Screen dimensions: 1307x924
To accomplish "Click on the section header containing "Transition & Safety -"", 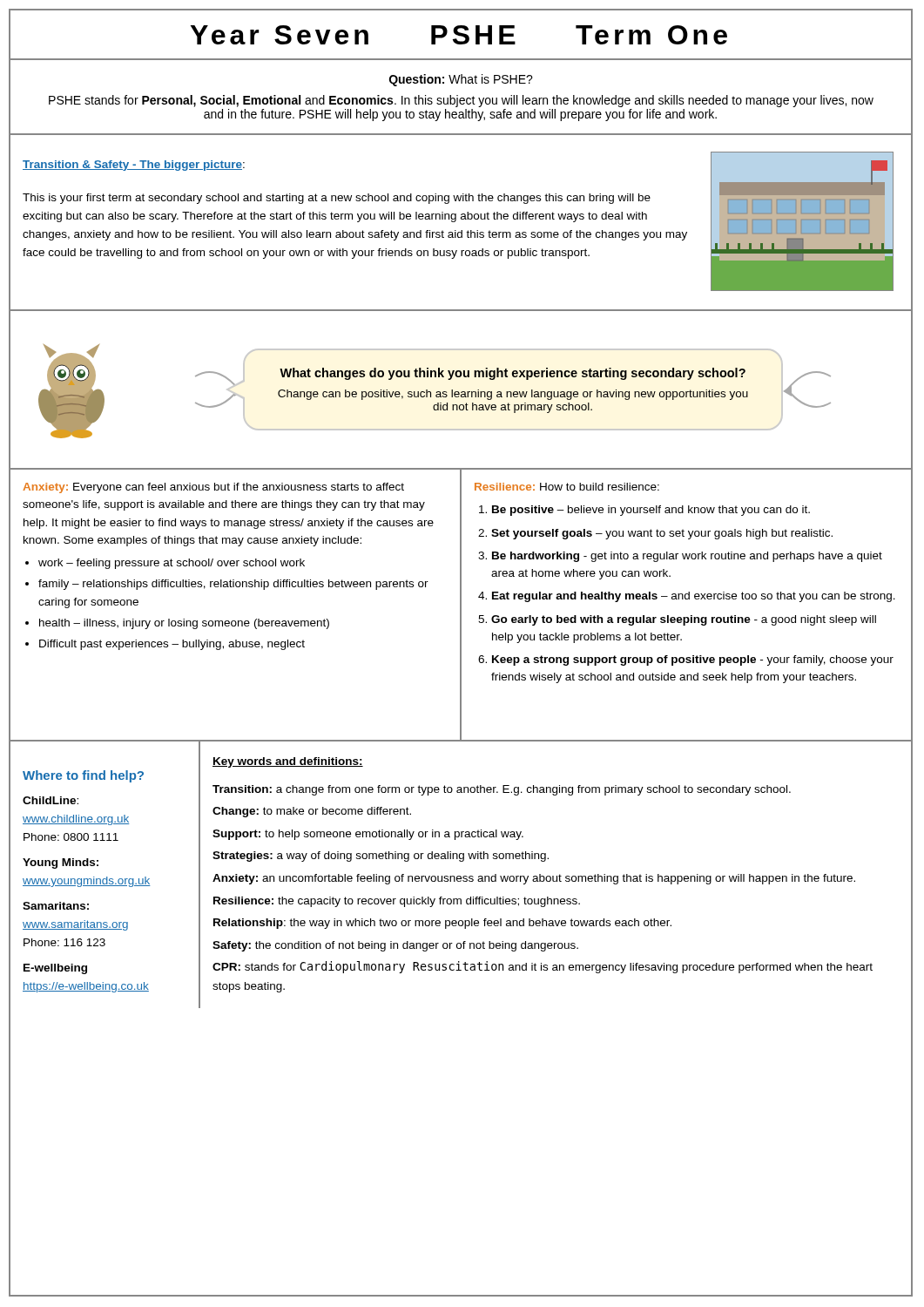I will click(134, 165).
